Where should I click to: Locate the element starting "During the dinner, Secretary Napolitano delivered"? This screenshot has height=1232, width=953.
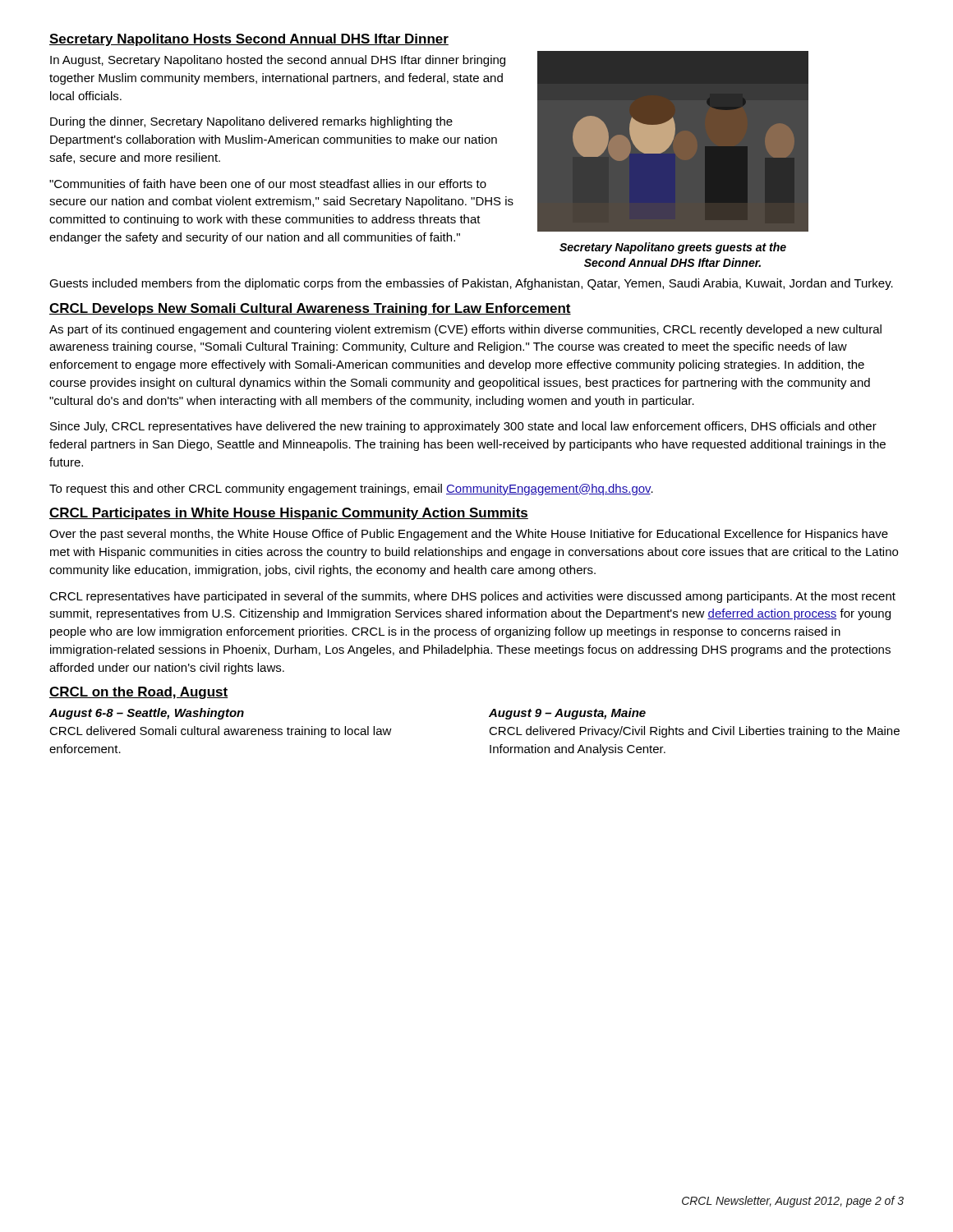273,139
